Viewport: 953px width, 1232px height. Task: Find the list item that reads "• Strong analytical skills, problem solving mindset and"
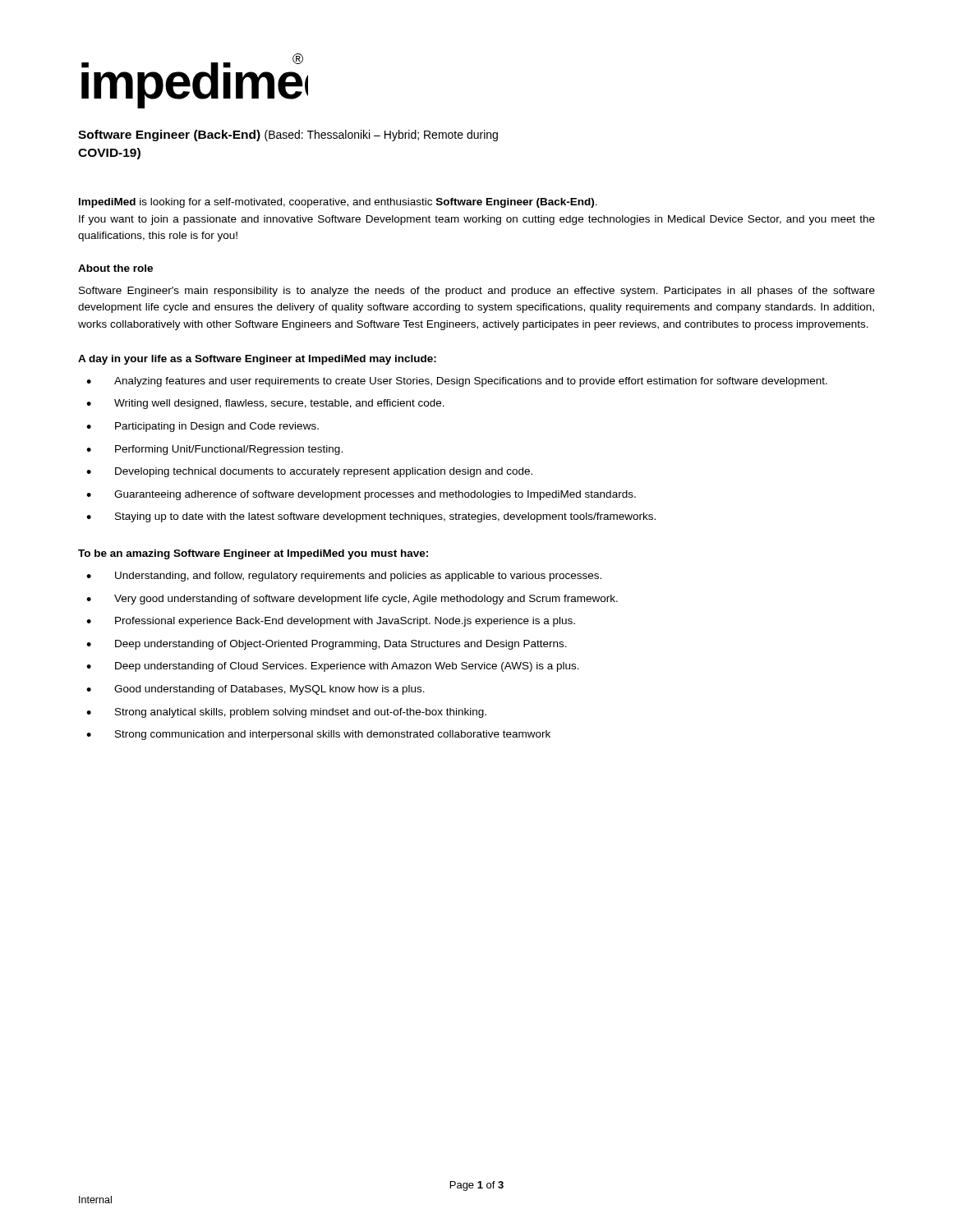click(x=476, y=713)
